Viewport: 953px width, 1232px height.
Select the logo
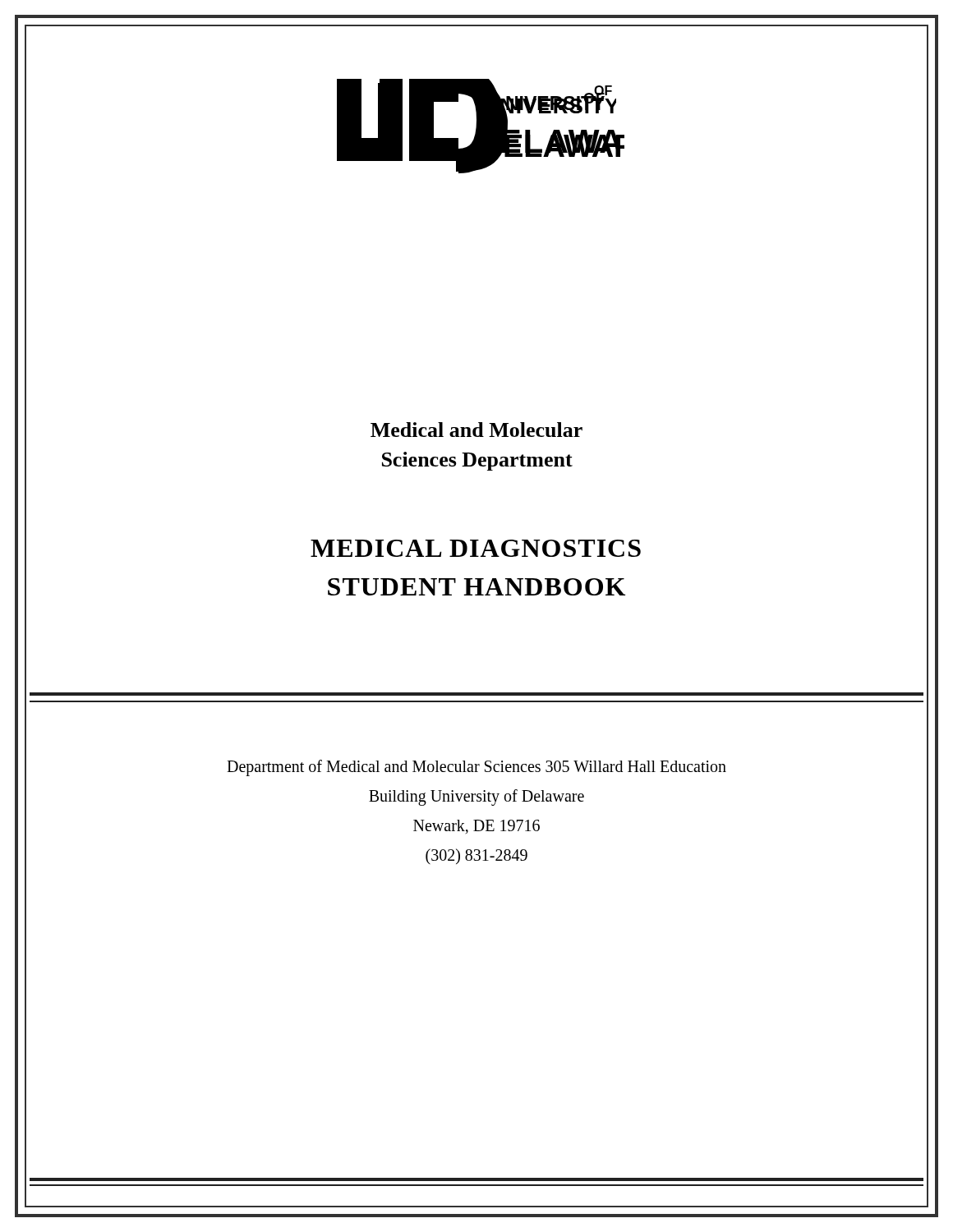[476, 132]
